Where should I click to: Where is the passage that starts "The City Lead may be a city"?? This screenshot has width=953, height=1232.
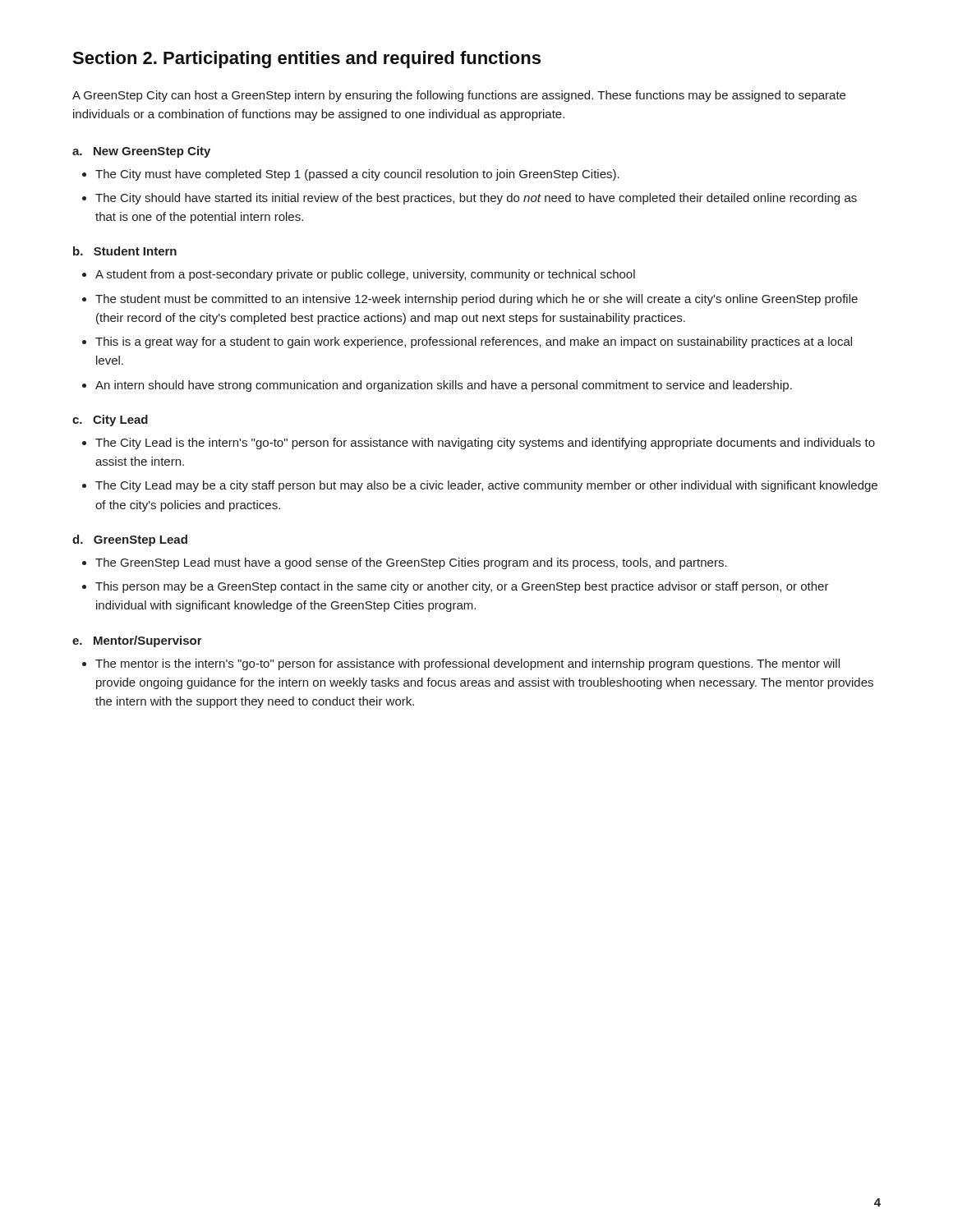488,495
